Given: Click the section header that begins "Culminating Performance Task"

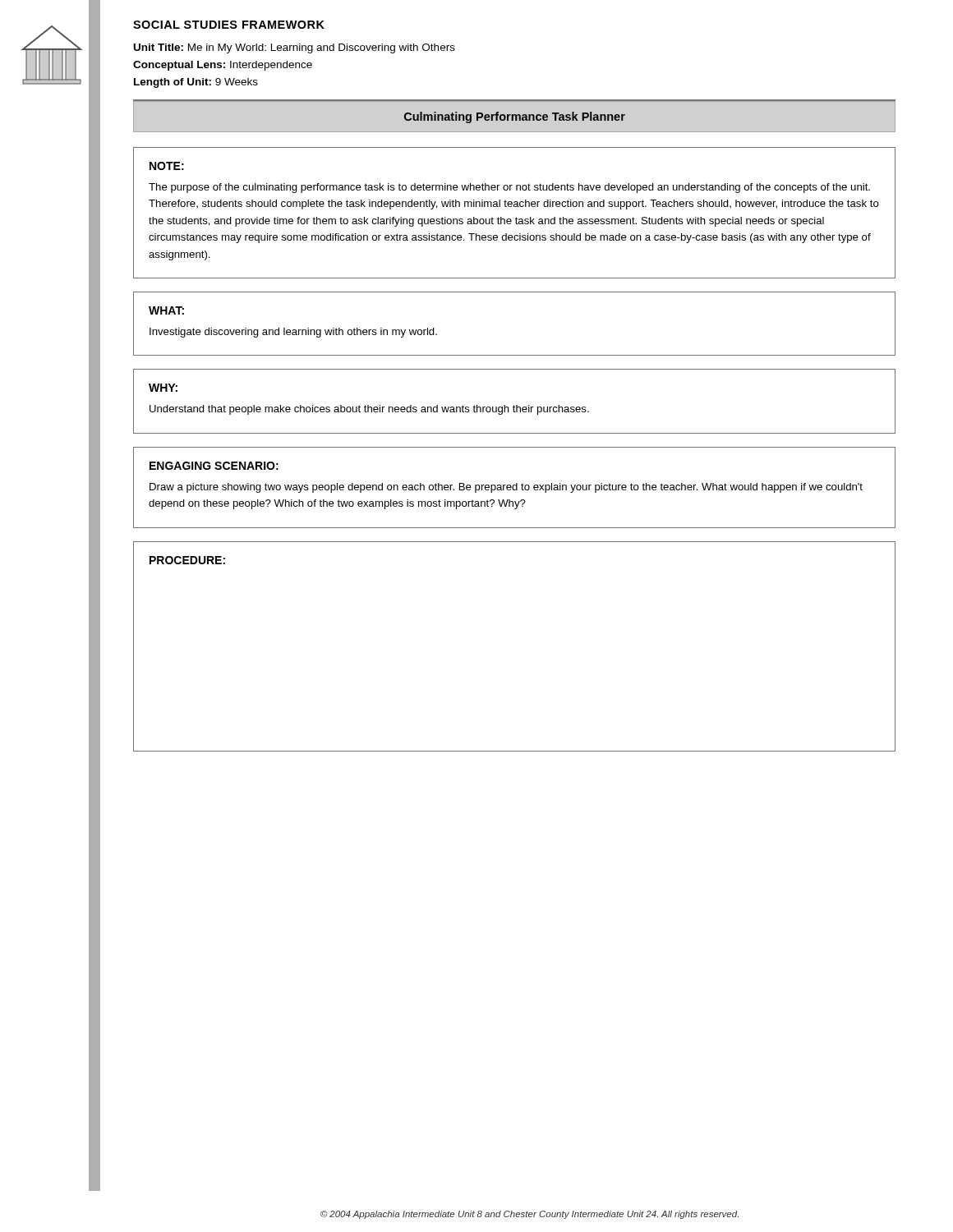Looking at the screenshot, I should tap(514, 116).
